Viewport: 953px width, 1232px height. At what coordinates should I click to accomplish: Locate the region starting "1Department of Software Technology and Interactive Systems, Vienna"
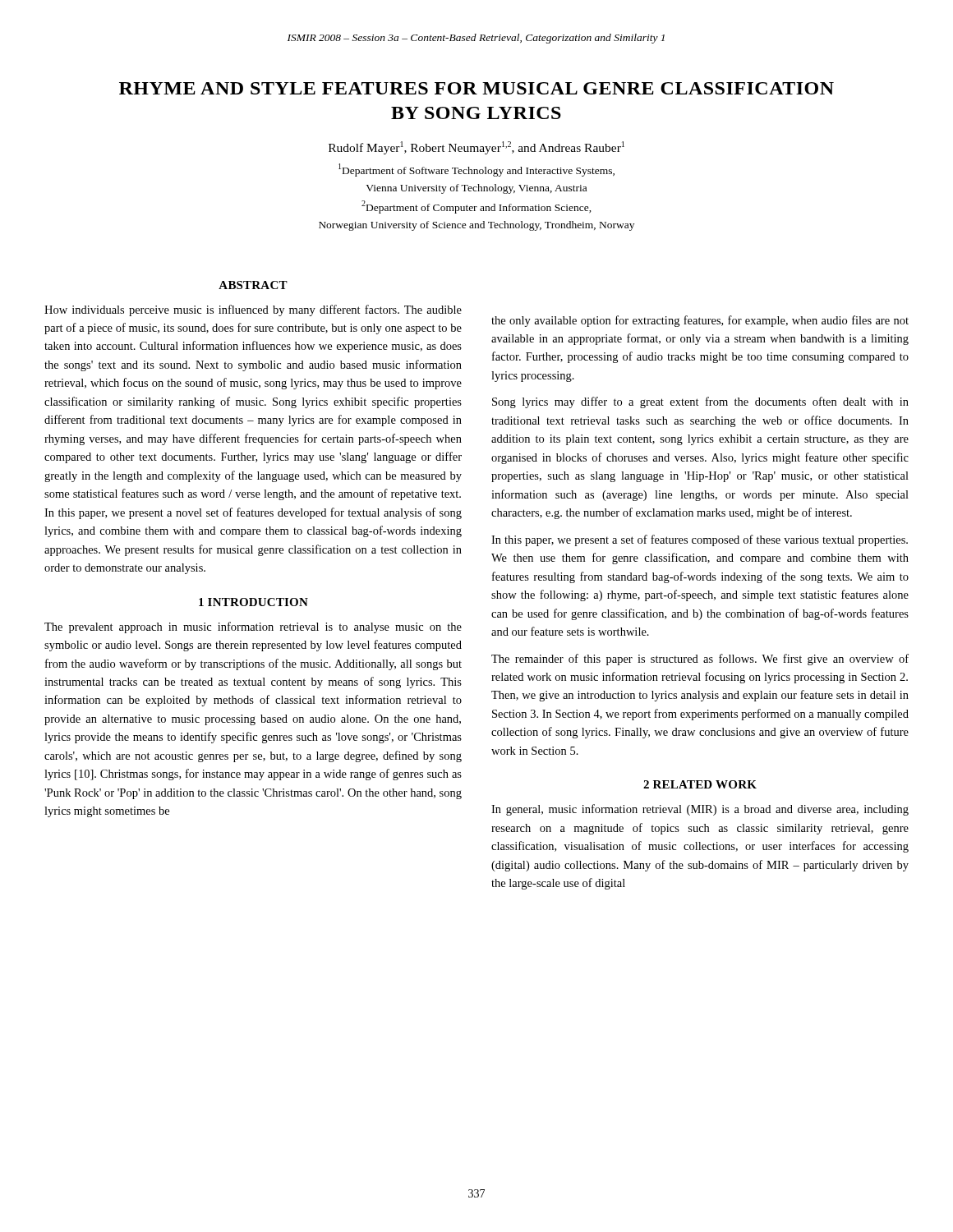point(476,196)
